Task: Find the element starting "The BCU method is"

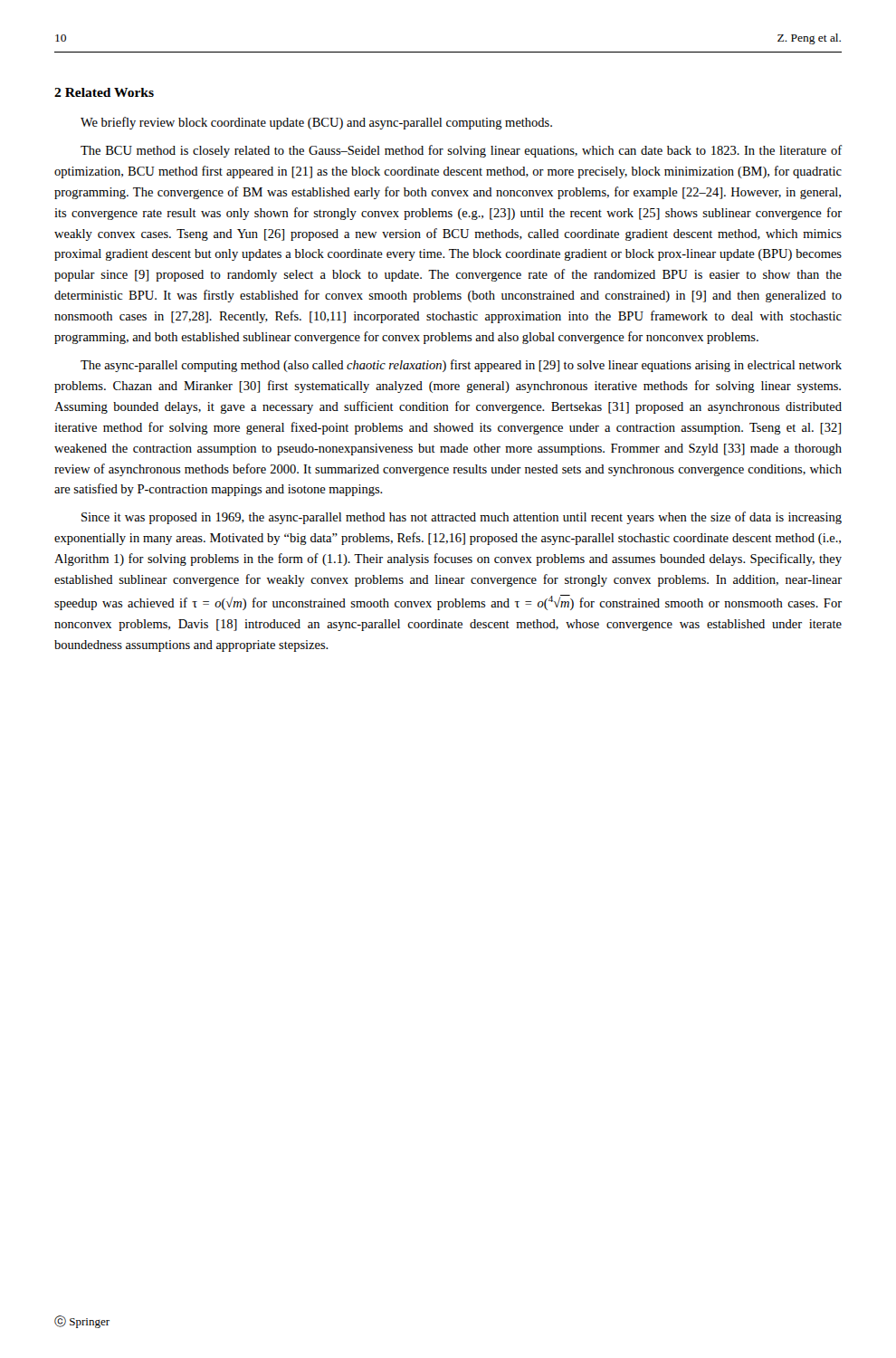Action: point(448,244)
